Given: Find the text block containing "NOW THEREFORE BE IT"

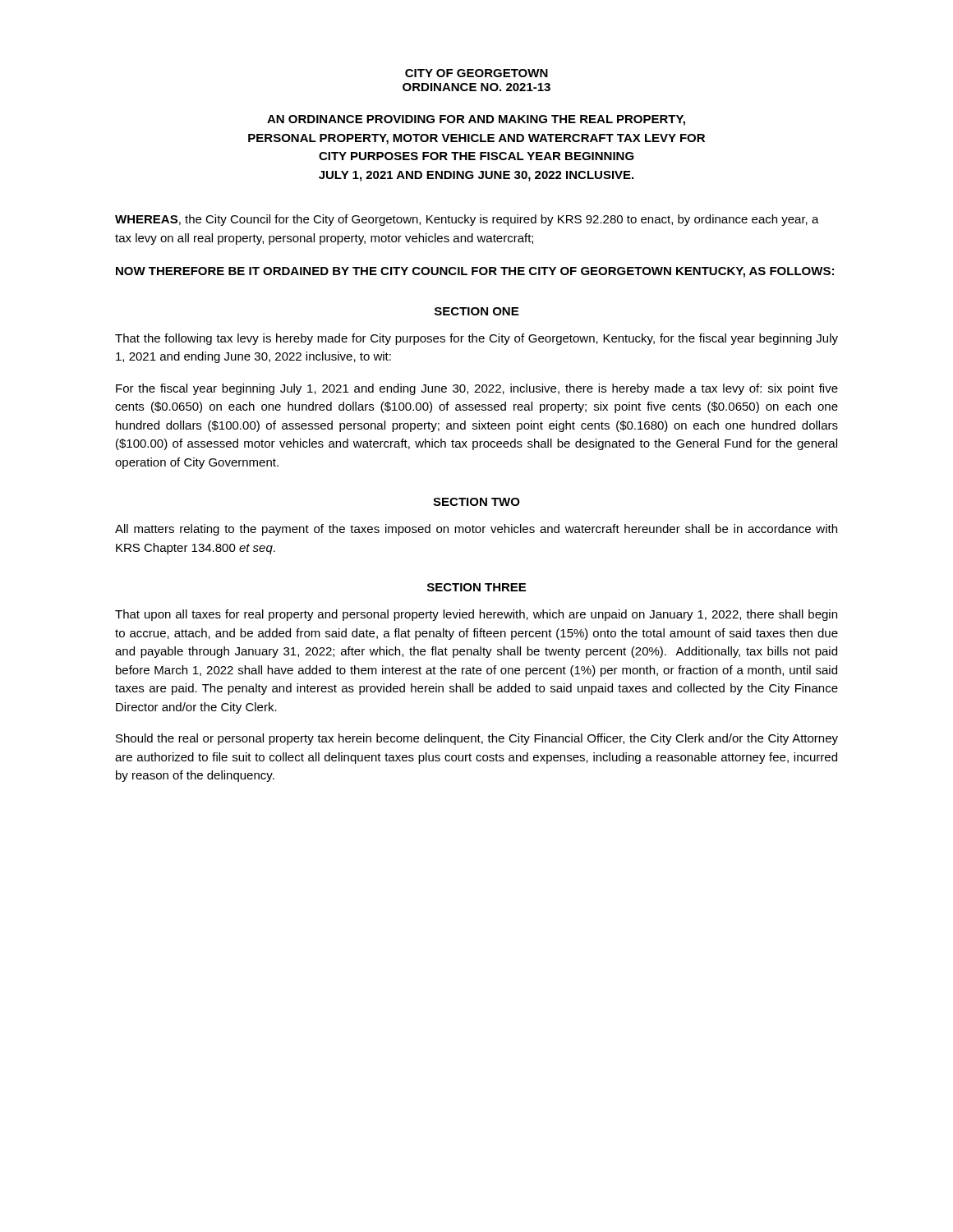Looking at the screenshot, I should click(x=475, y=271).
